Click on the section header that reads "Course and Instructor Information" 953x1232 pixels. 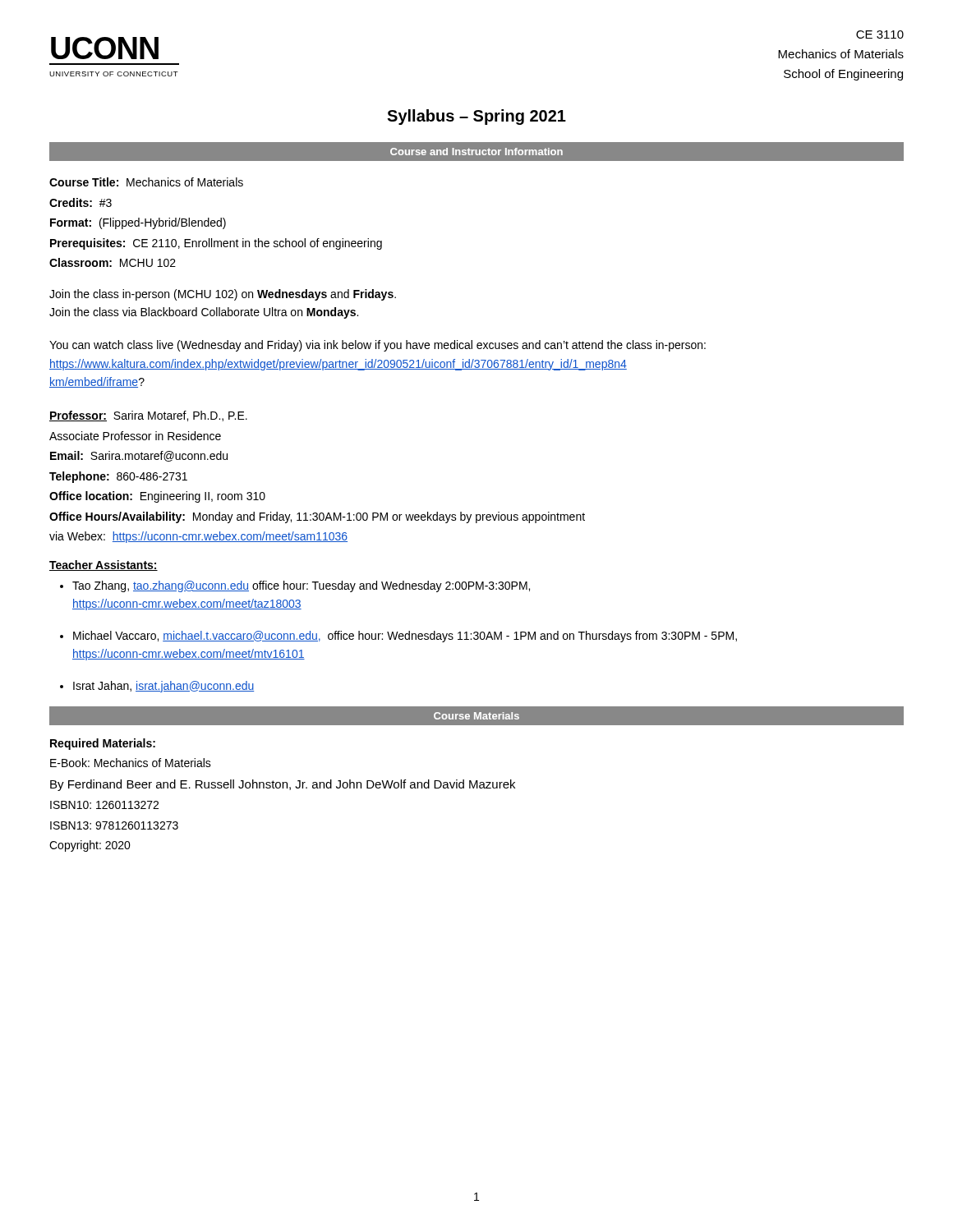tap(476, 152)
